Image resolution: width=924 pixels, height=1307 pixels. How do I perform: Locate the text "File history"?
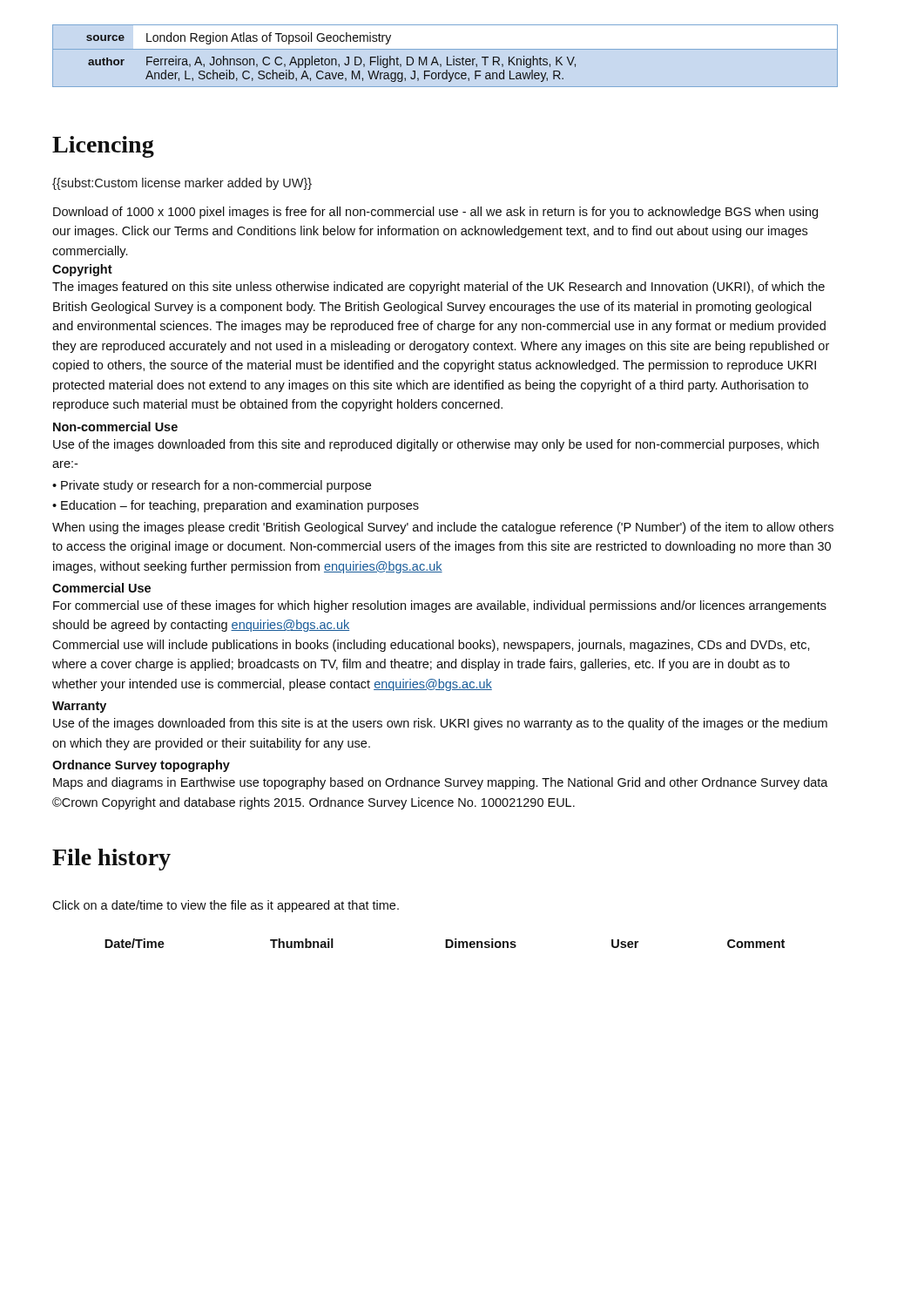tap(112, 858)
